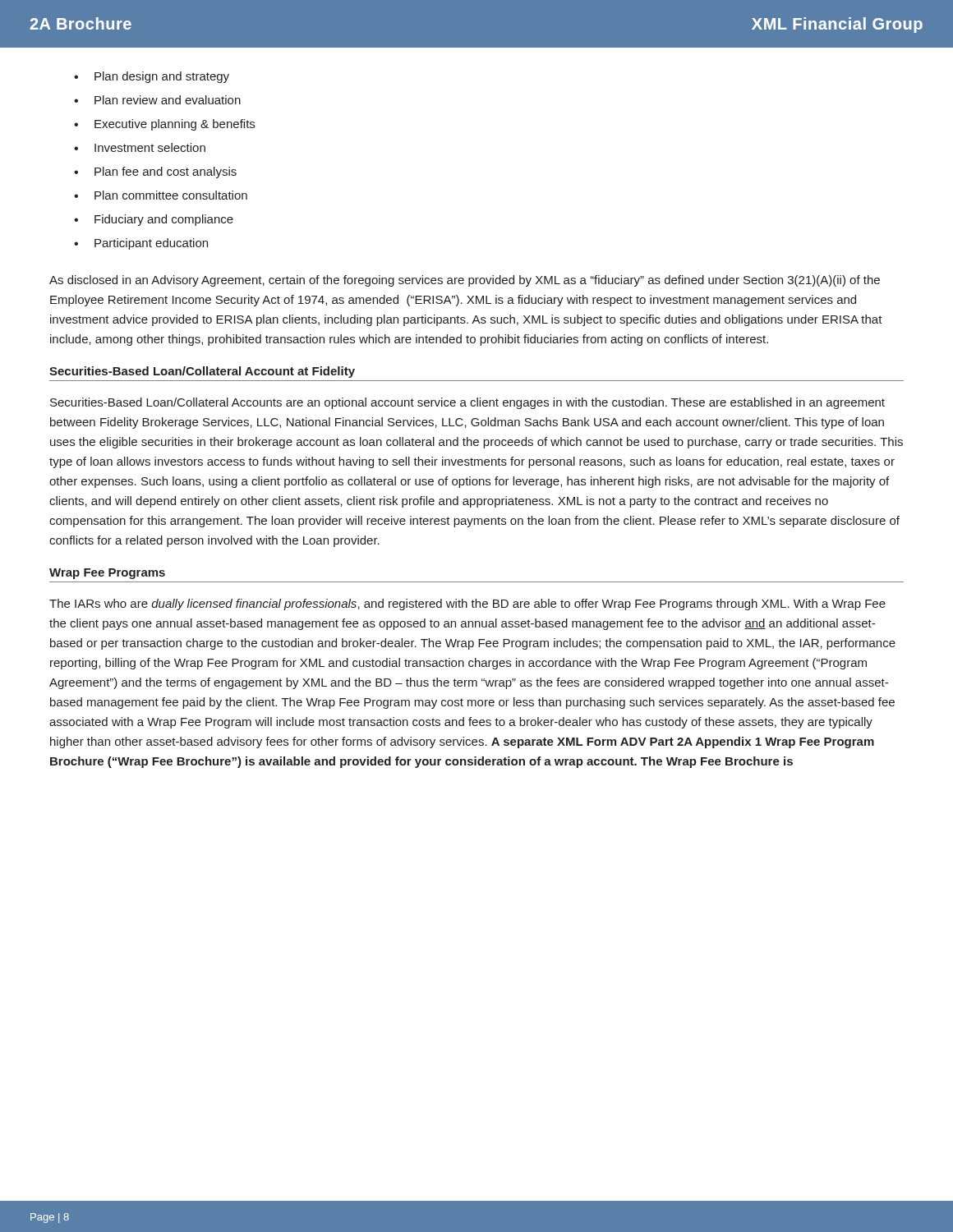Select the text block starting "The IARs who are dually"
This screenshot has height=1232, width=953.
[x=472, y=682]
